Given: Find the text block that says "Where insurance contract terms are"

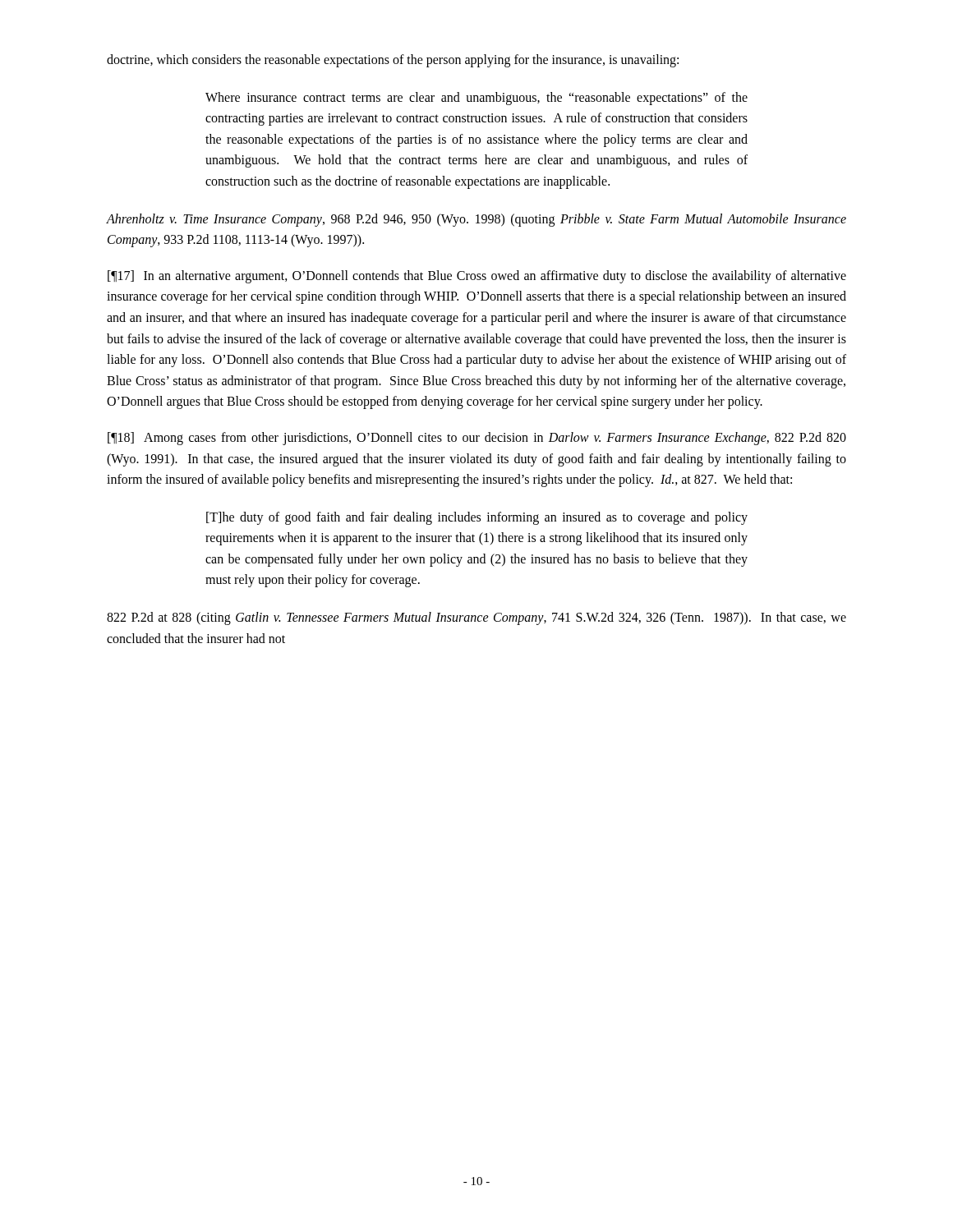Looking at the screenshot, I should (476, 139).
